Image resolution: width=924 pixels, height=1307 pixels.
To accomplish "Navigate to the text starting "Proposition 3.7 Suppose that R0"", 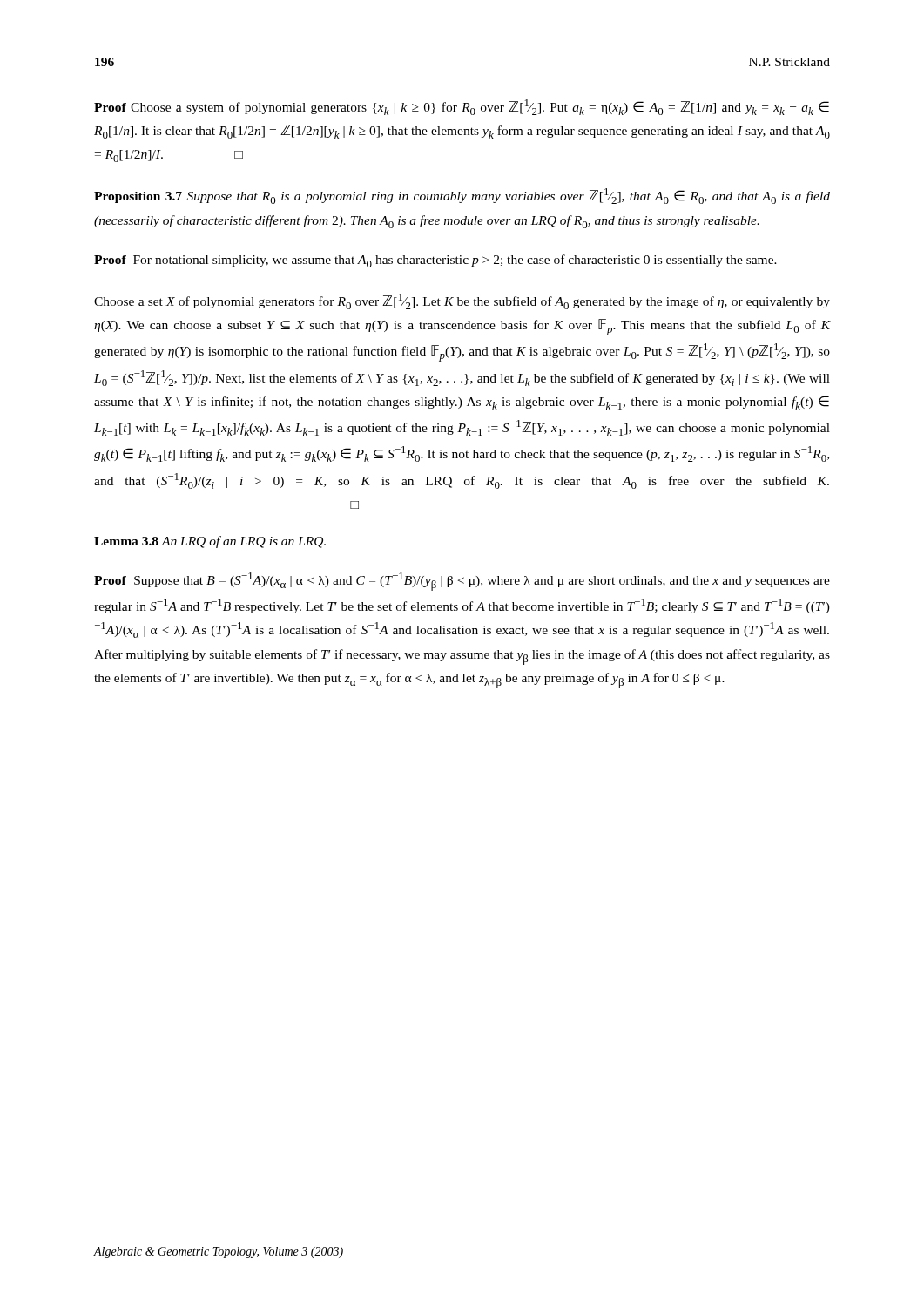I will click(x=462, y=208).
